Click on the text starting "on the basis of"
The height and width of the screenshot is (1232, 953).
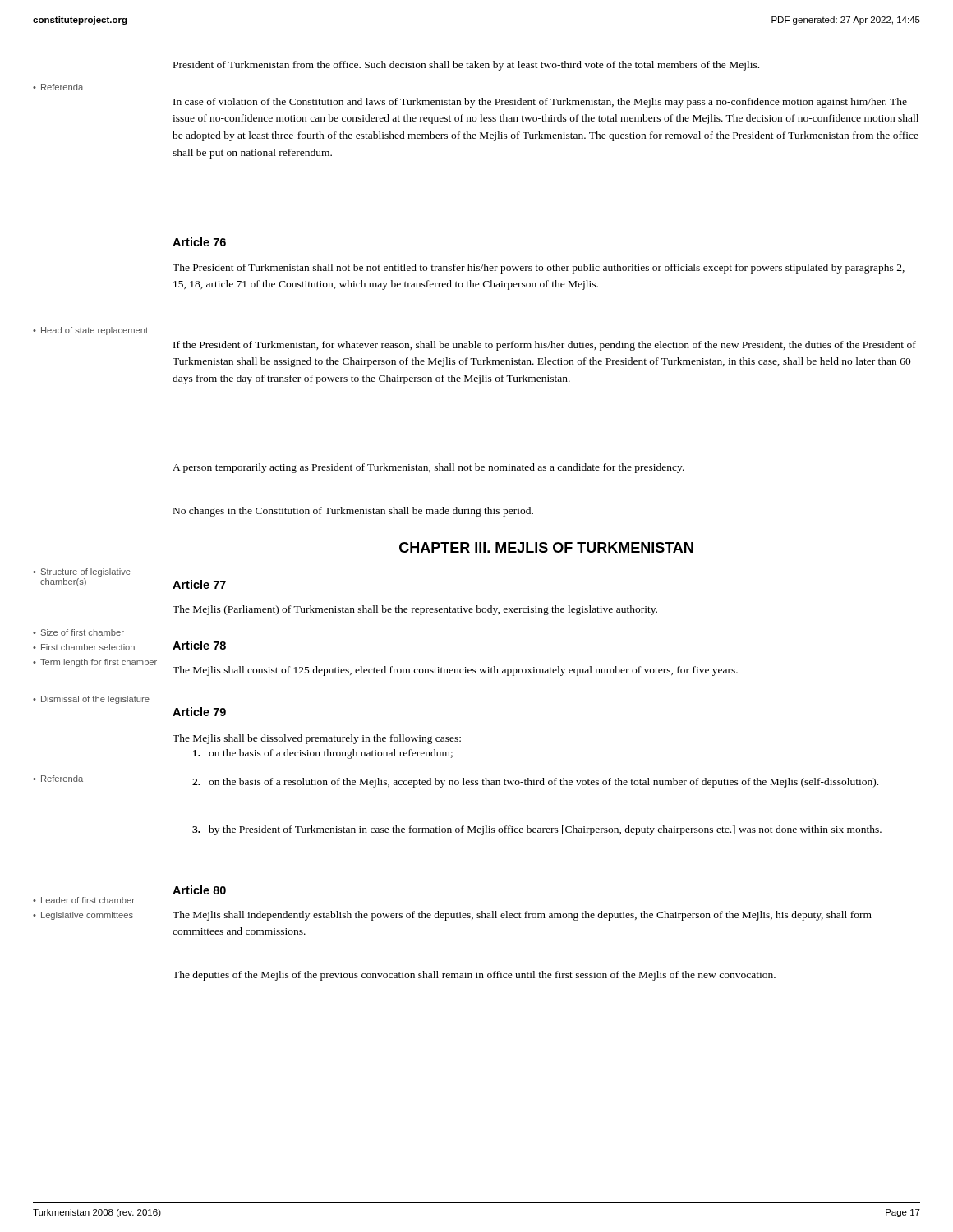(323, 754)
